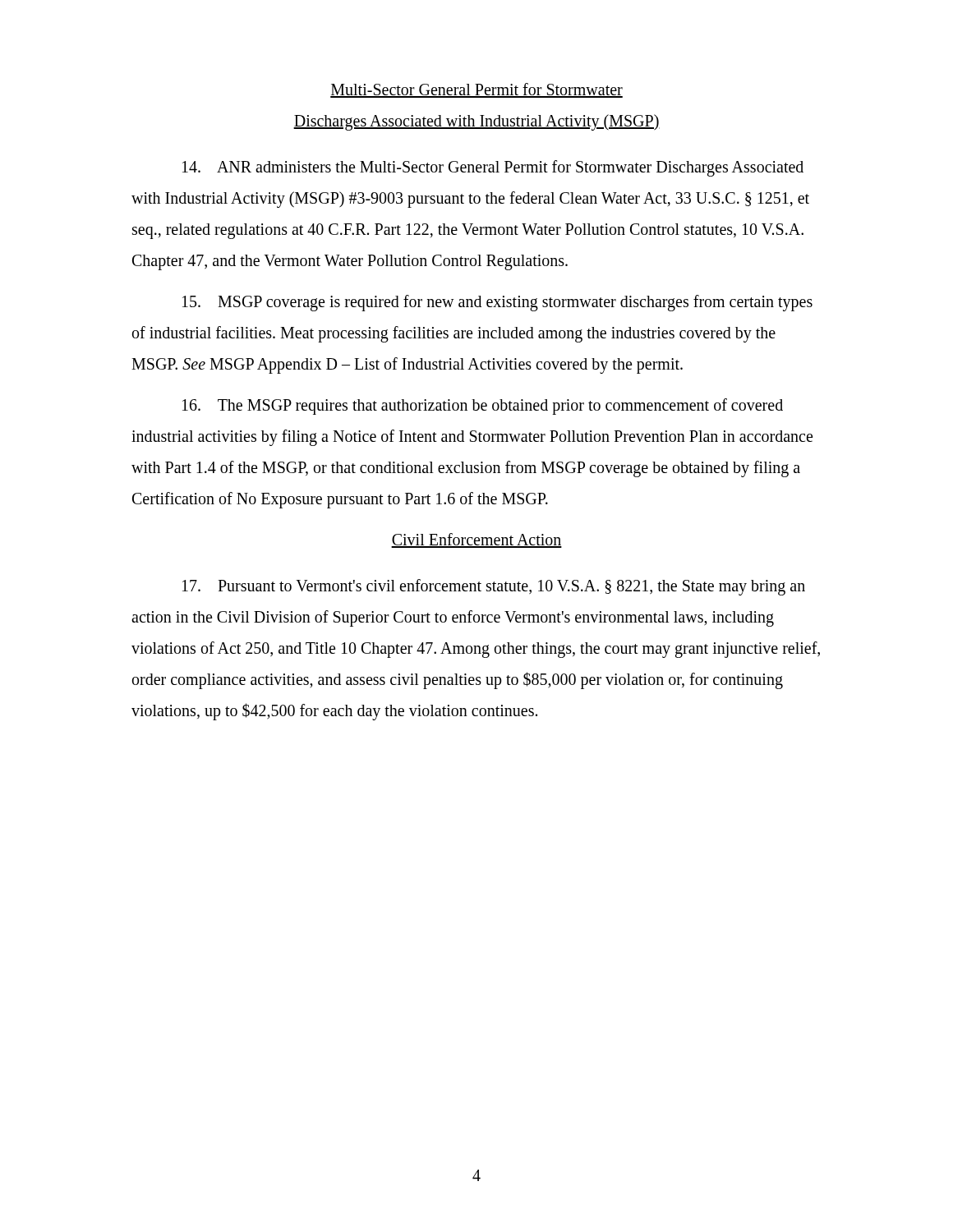Locate the section header that reads "Civil Enforcement Action"
Screen dimensions: 1232x953
coord(476,540)
